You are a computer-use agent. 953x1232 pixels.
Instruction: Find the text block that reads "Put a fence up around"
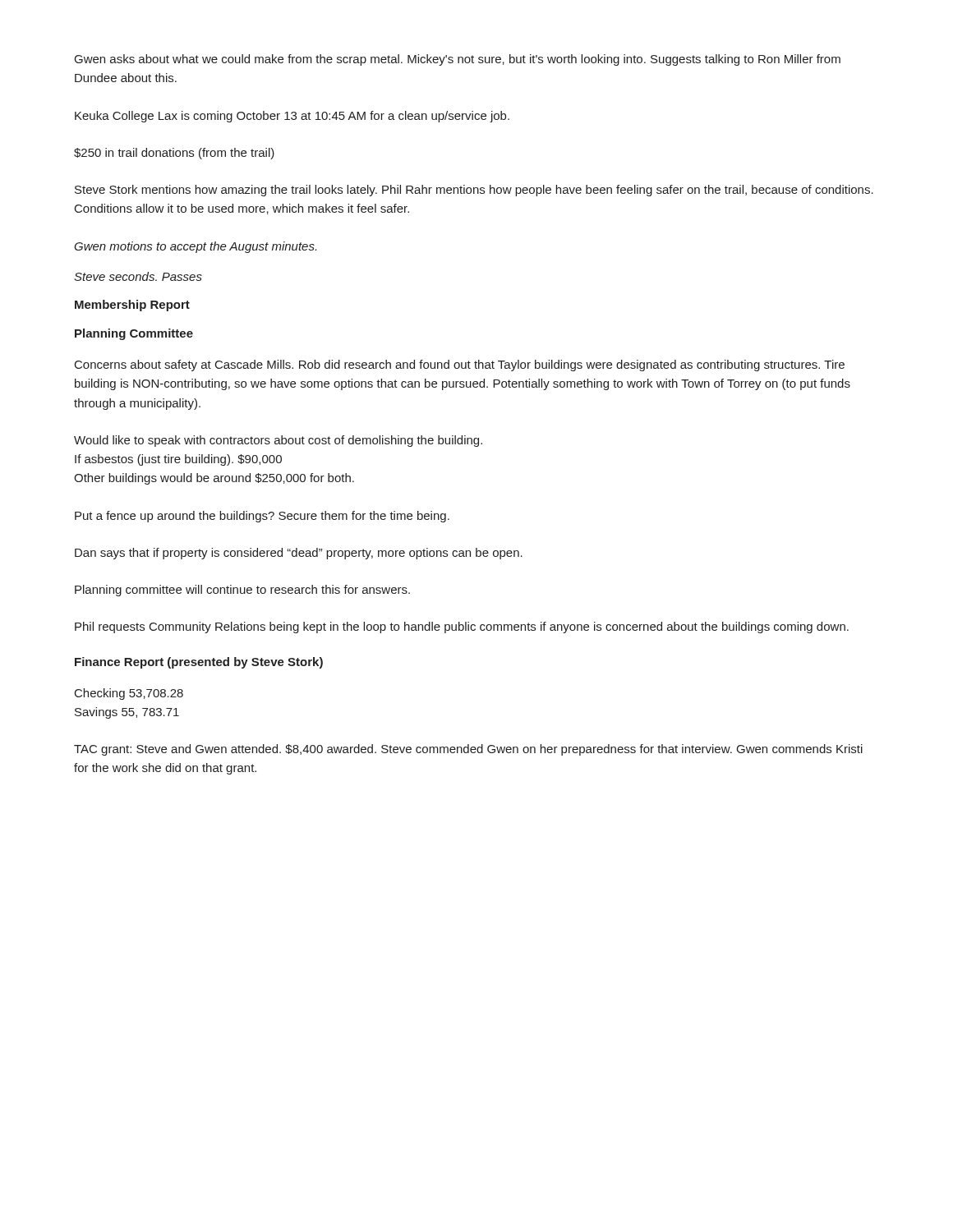pyautogui.click(x=262, y=515)
